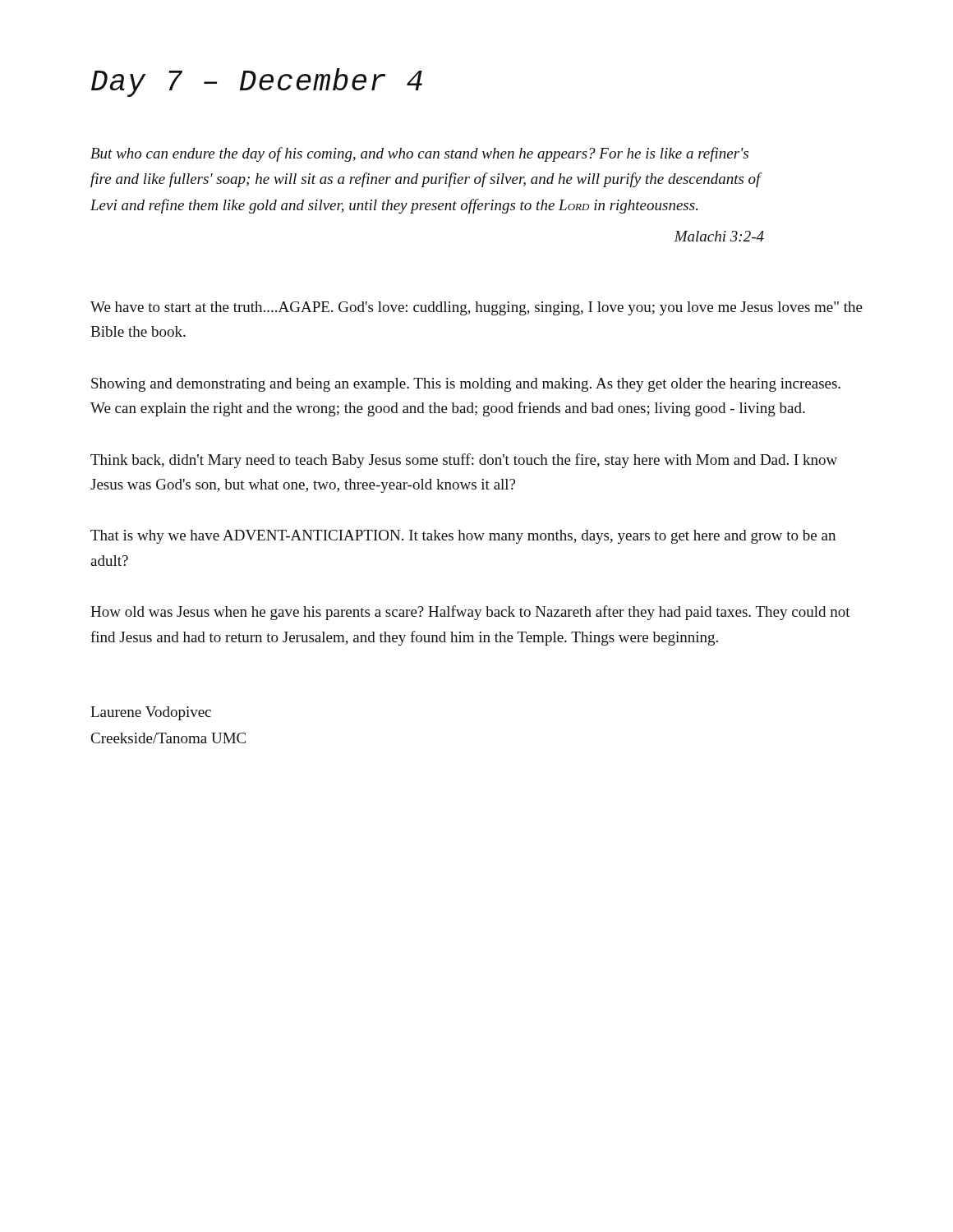Viewport: 953px width, 1232px height.
Task: Where is the passage that starts "Laurene Vodopivec Creekside/Tanoma"?
Action: pos(168,725)
